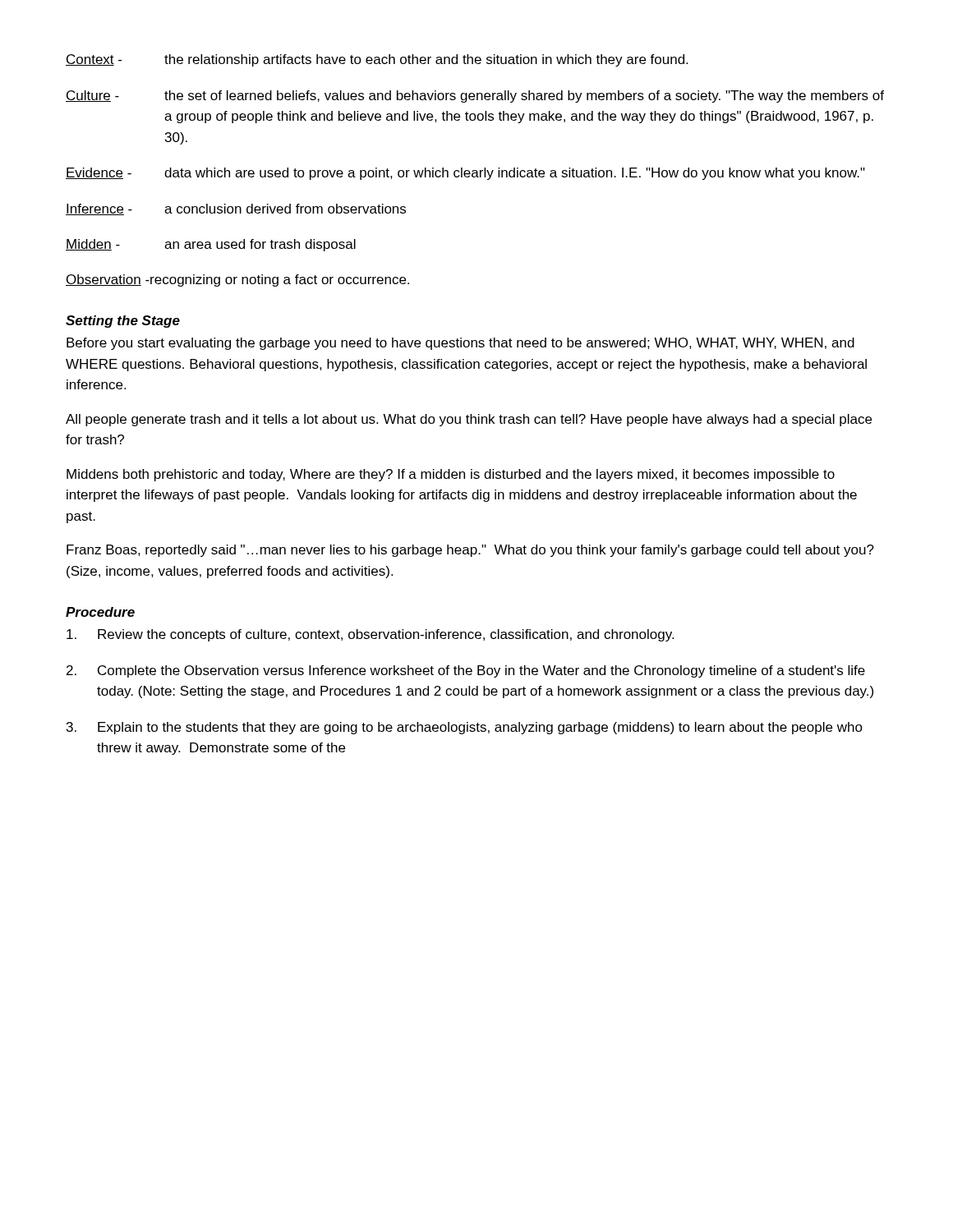The width and height of the screenshot is (953, 1232).
Task: Where is the passage that starts "Middens both prehistoric and today, Where are"?
Action: (462, 495)
